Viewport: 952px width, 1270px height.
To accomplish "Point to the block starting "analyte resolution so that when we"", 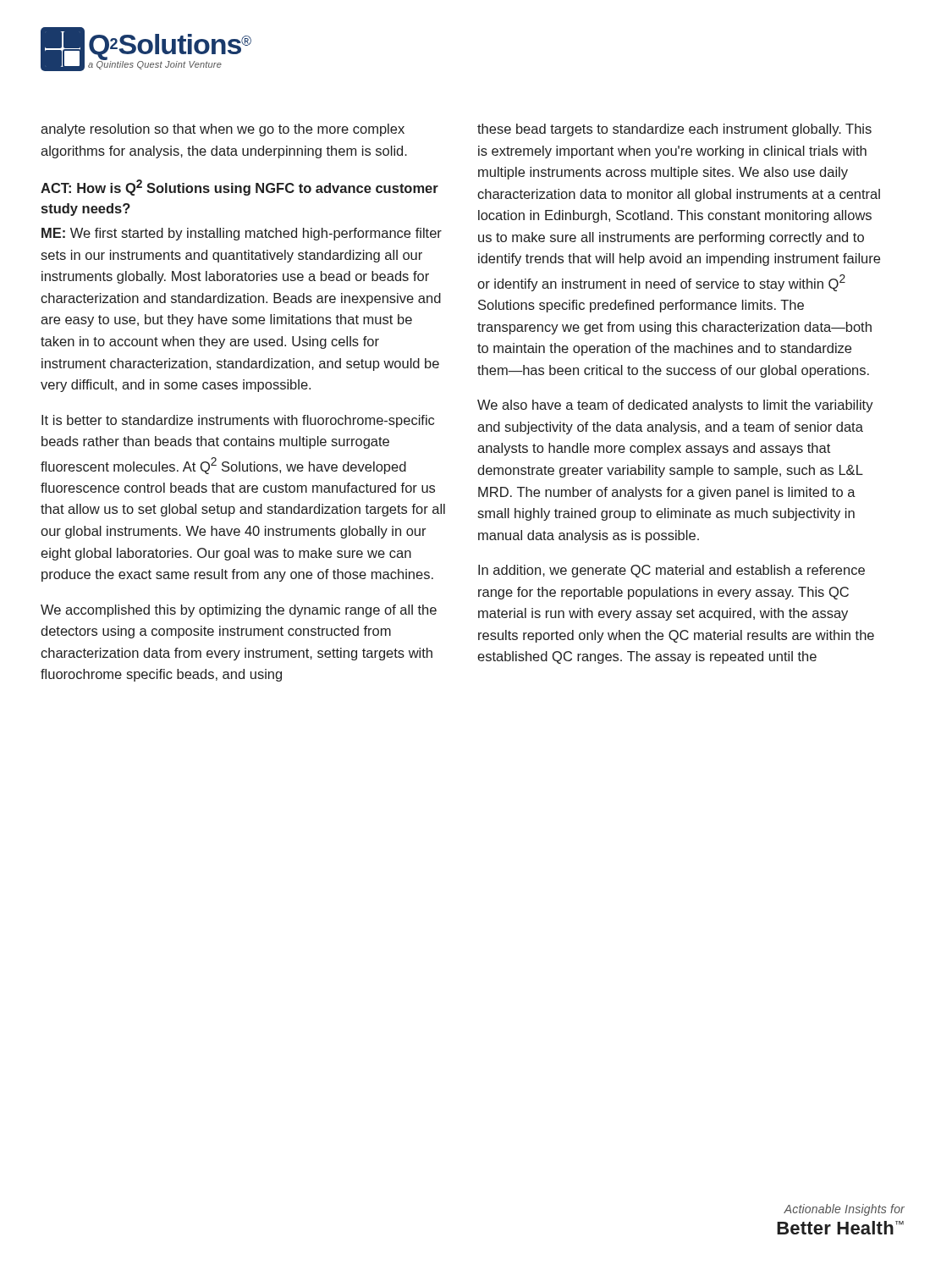I will tap(244, 140).
